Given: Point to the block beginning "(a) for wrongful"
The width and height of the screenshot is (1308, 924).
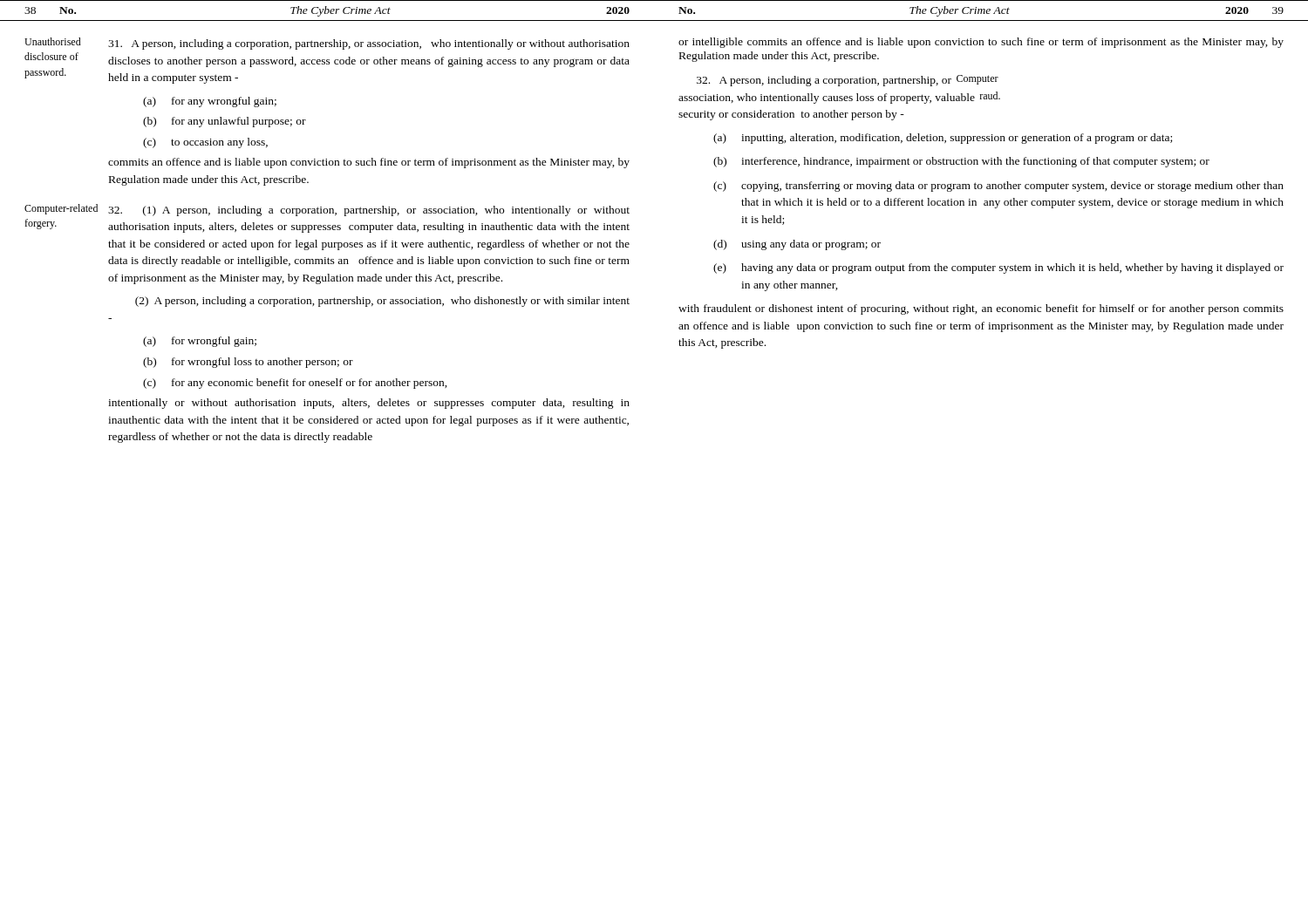Looking at the screenshot, I should 200,342.
